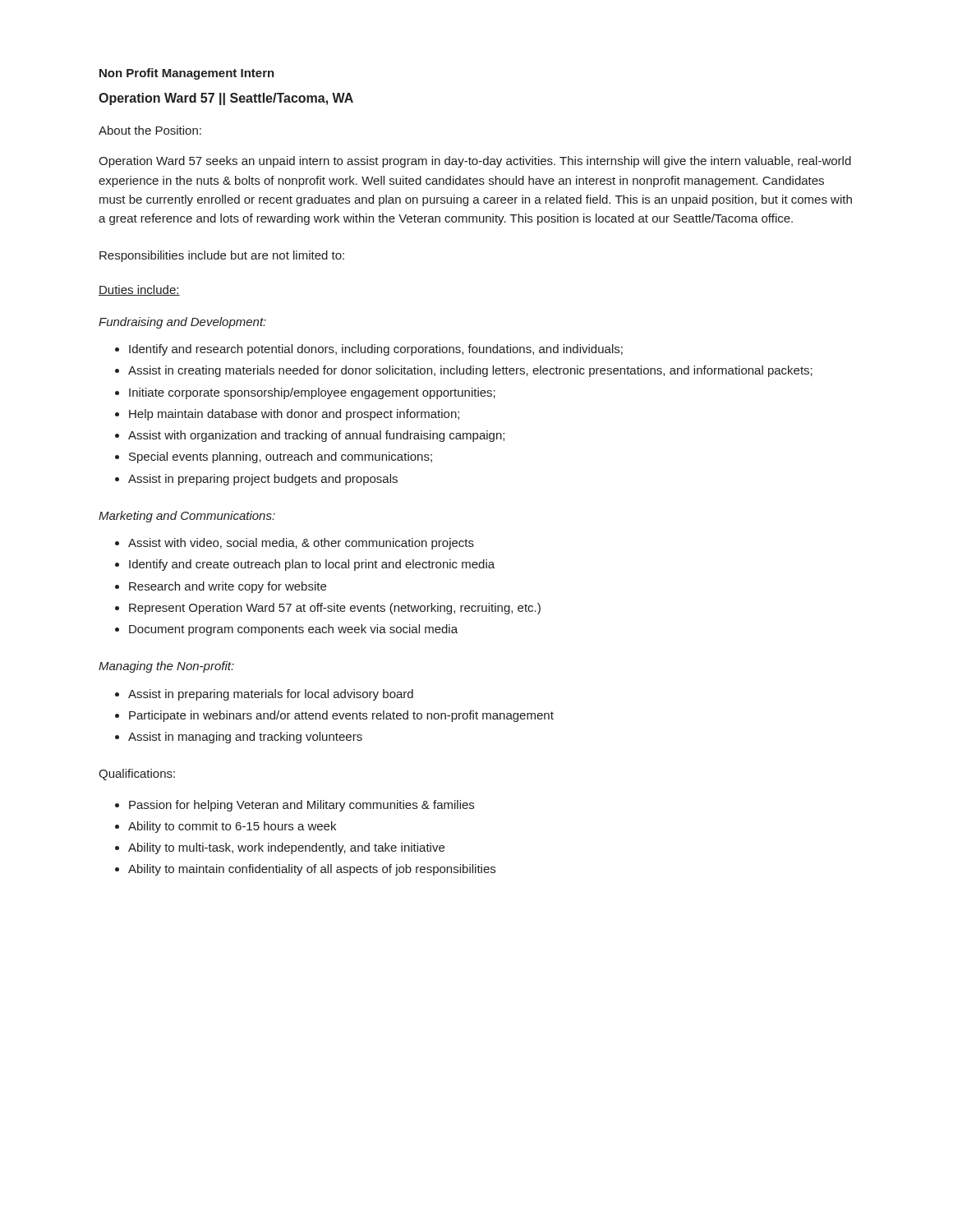Where is the passage that starts "Assist in creating materials needed"?
The image size is (953, 1232).
pos(471,370)
